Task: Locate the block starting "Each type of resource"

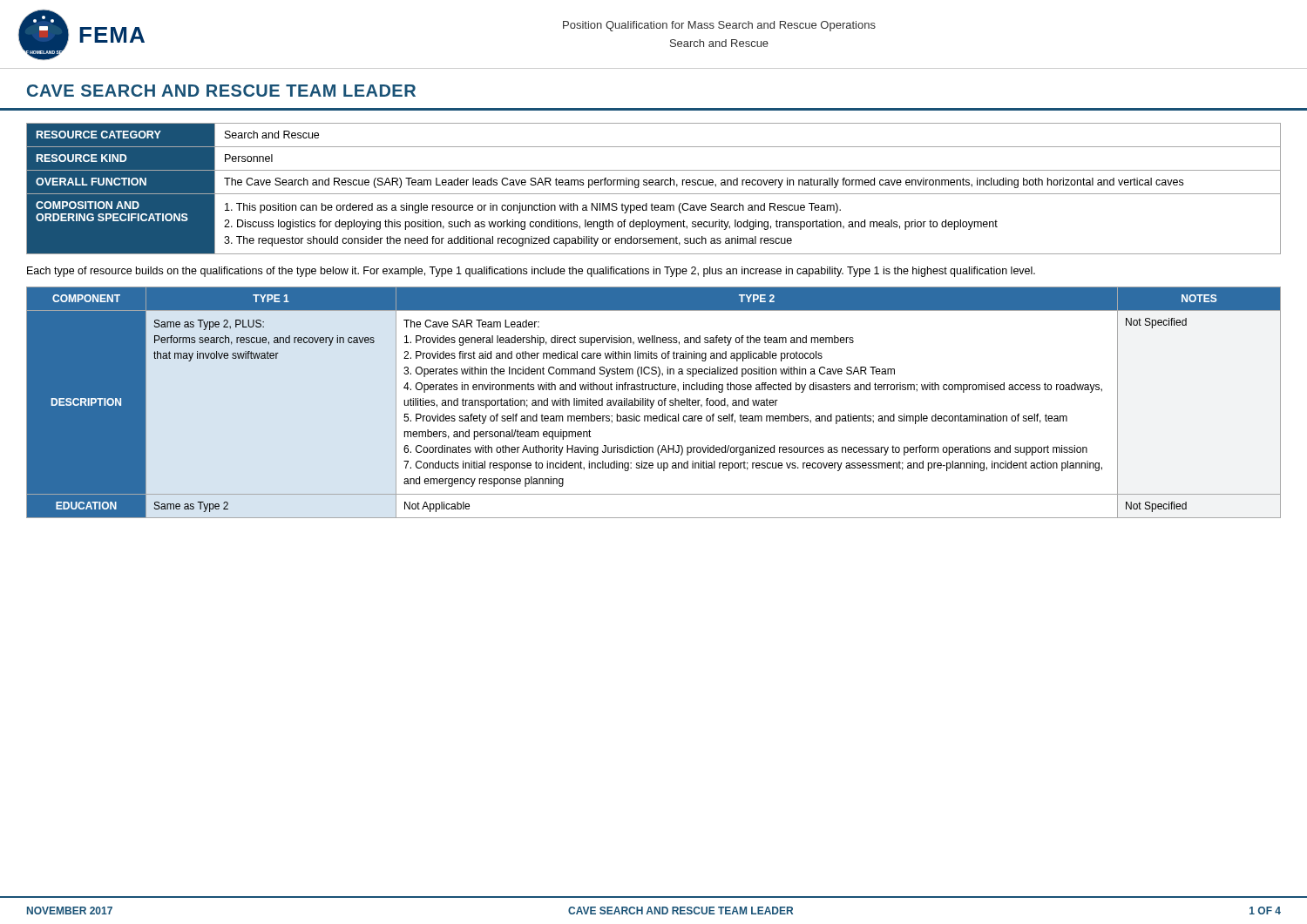Action: pyautogui.click(x=531, y=271)
